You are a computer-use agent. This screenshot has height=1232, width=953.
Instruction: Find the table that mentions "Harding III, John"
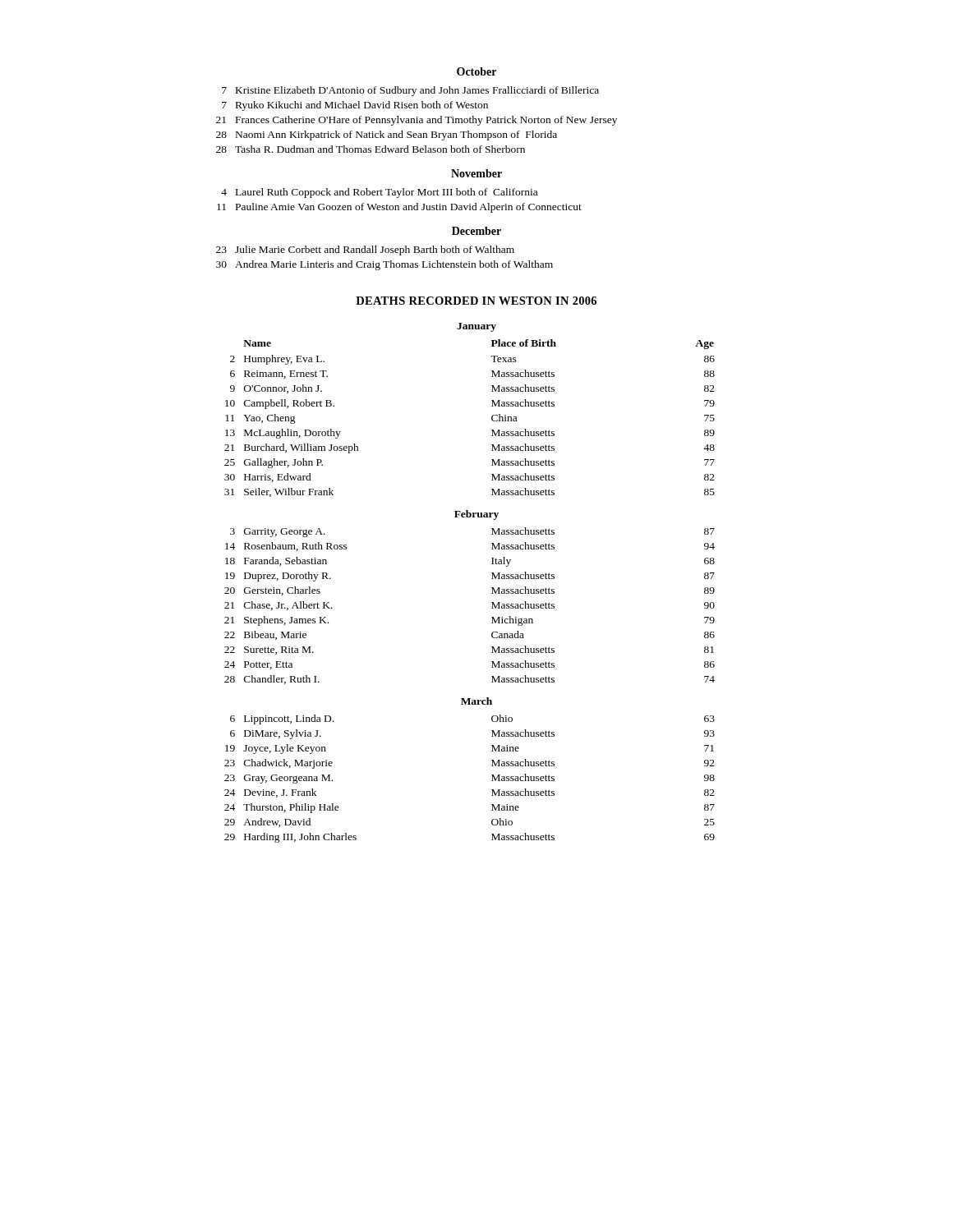476,778
